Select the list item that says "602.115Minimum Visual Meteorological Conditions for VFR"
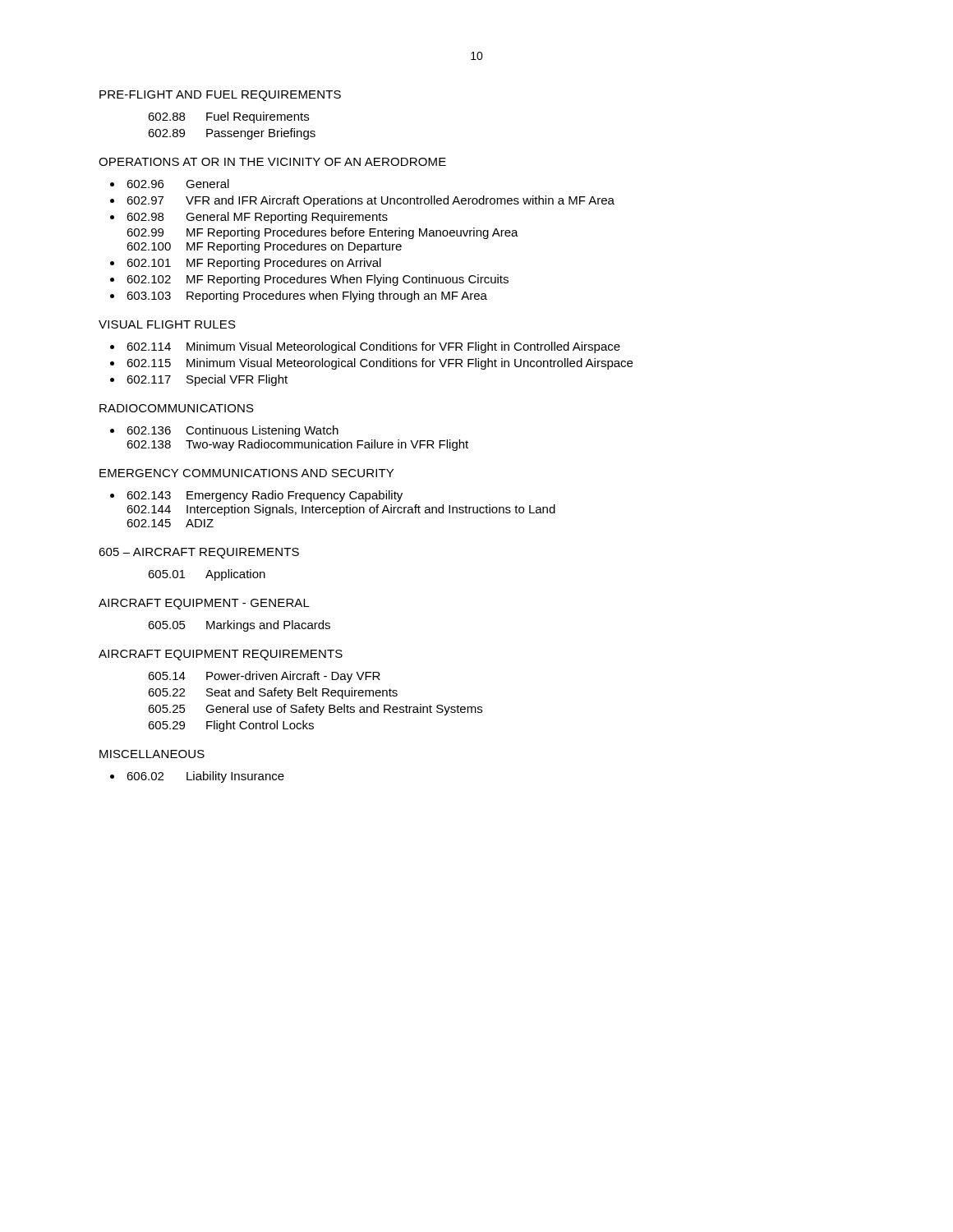The image size is (953, 1232). point(491,363)
